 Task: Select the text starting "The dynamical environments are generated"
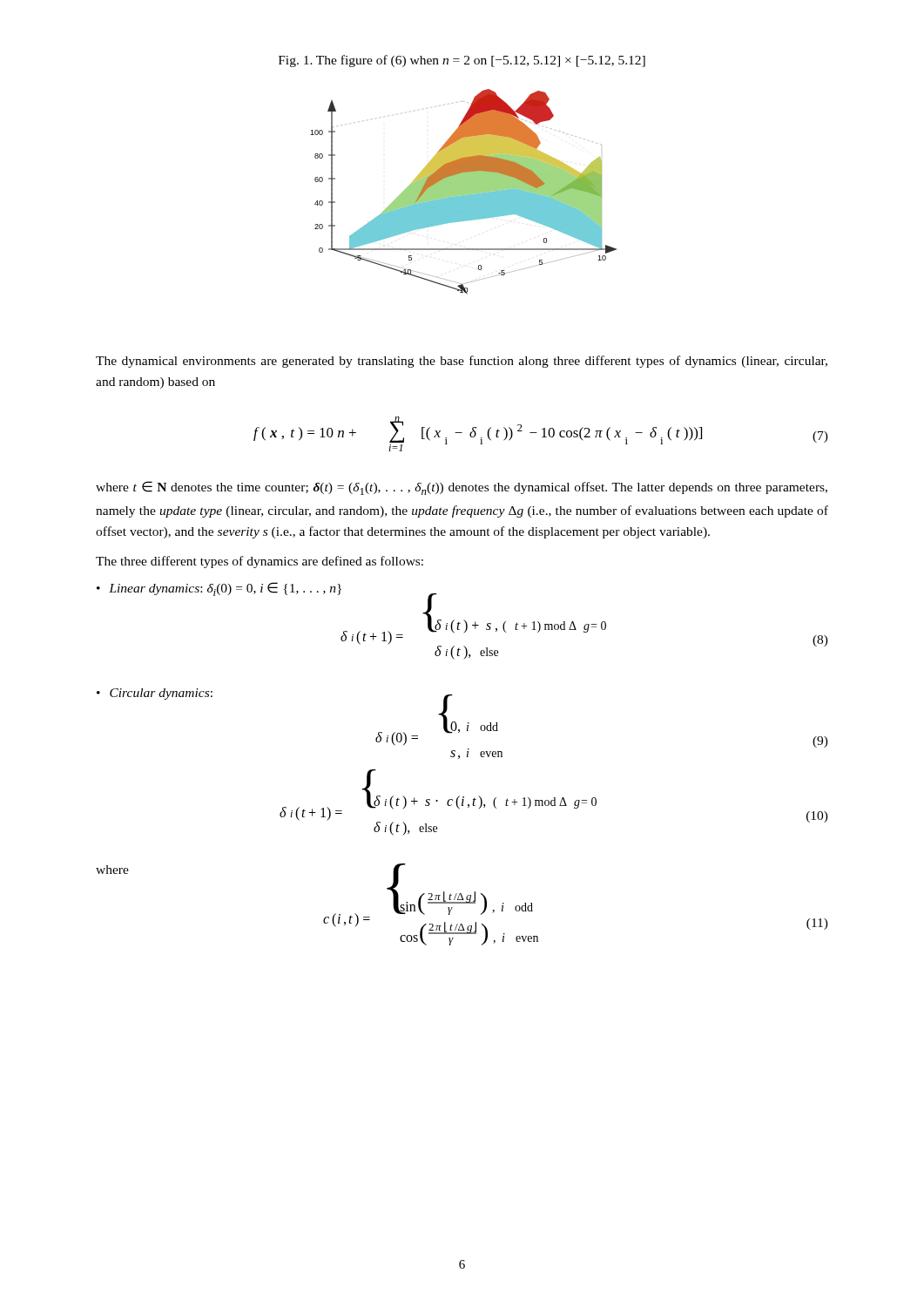462,371
